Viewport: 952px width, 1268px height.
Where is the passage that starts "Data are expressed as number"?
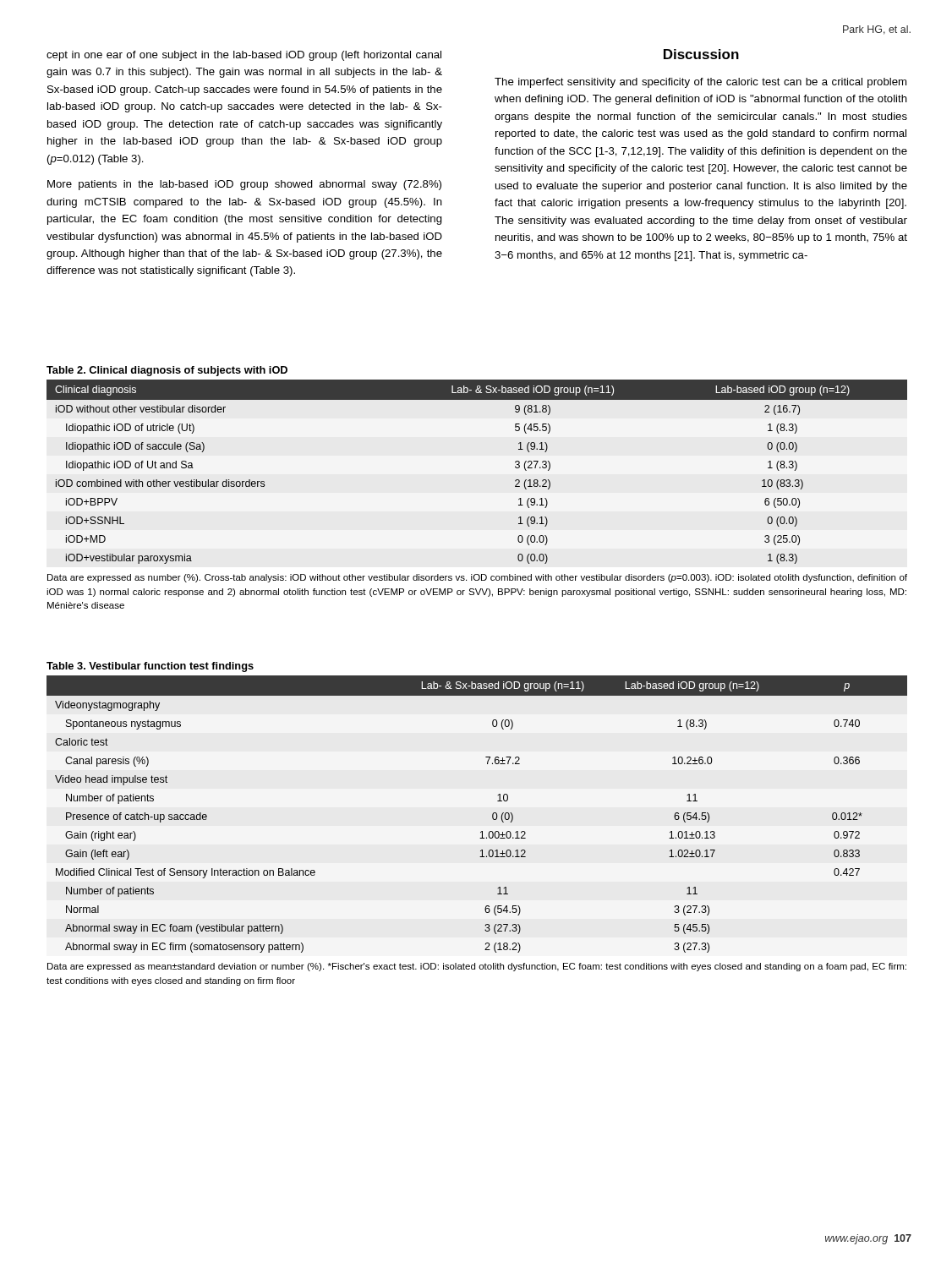click(477, 591)
